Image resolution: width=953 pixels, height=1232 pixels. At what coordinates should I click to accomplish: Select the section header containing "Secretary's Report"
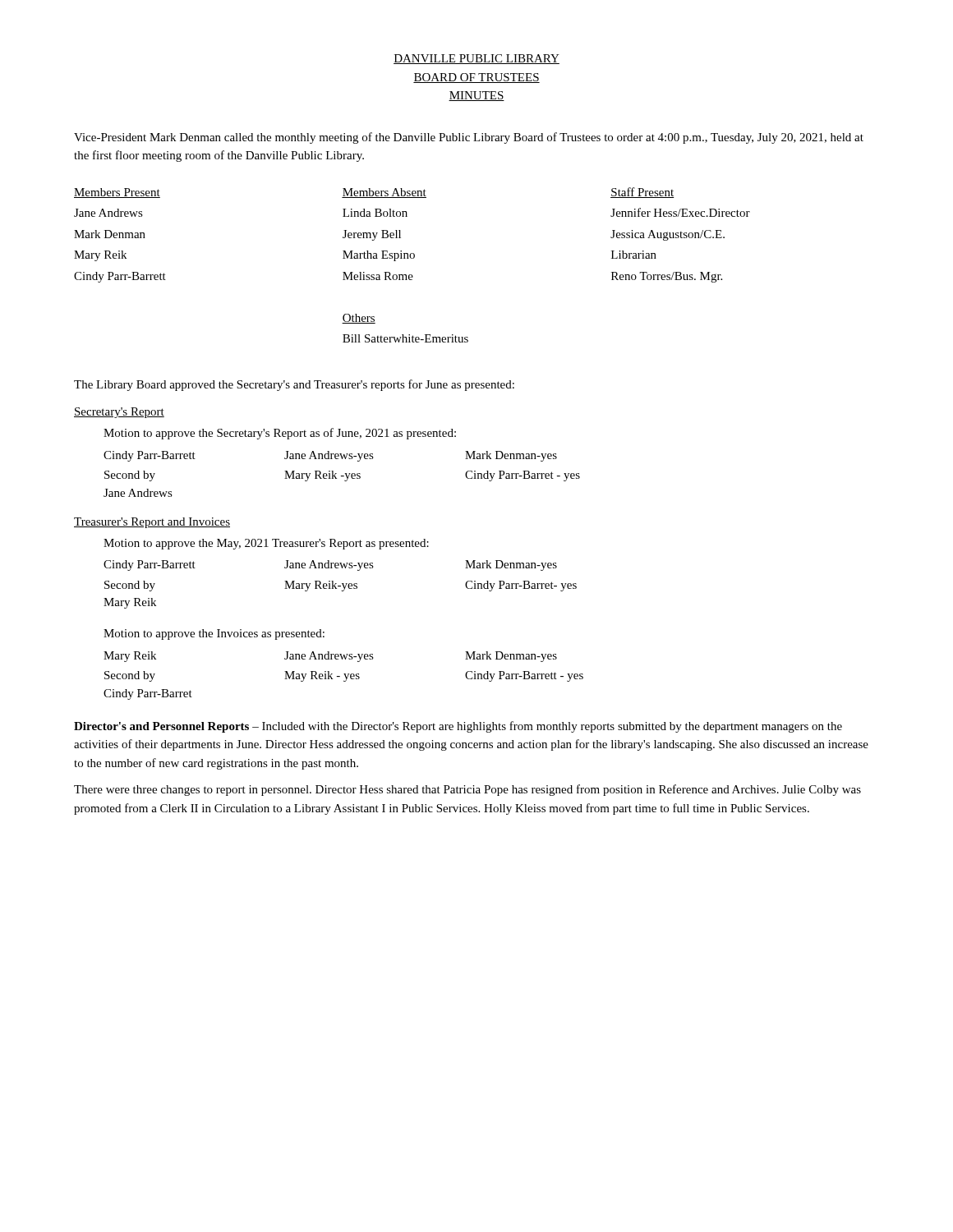pos(119,412)
